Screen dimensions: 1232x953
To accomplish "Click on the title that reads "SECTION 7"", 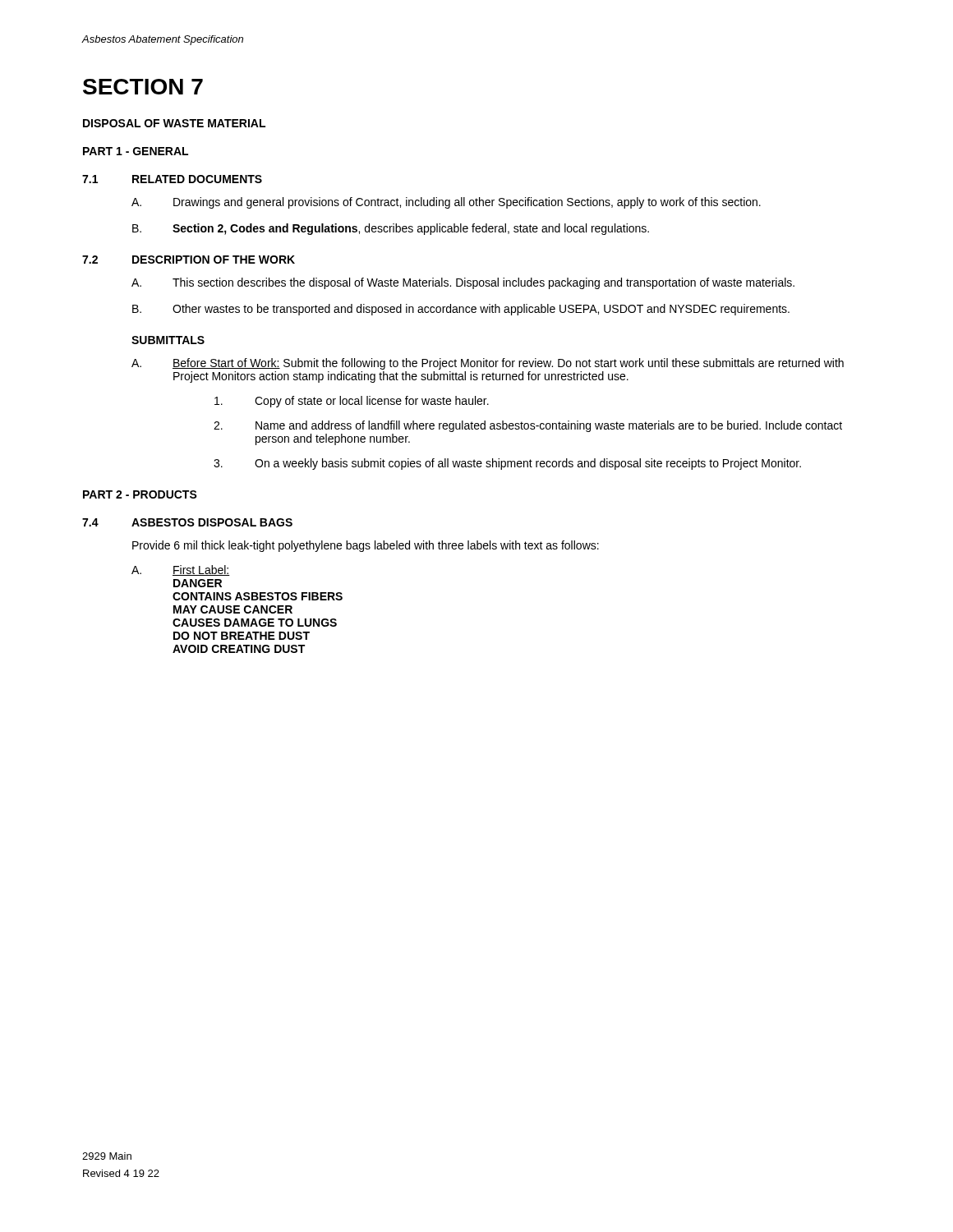I will click(143, 87).
